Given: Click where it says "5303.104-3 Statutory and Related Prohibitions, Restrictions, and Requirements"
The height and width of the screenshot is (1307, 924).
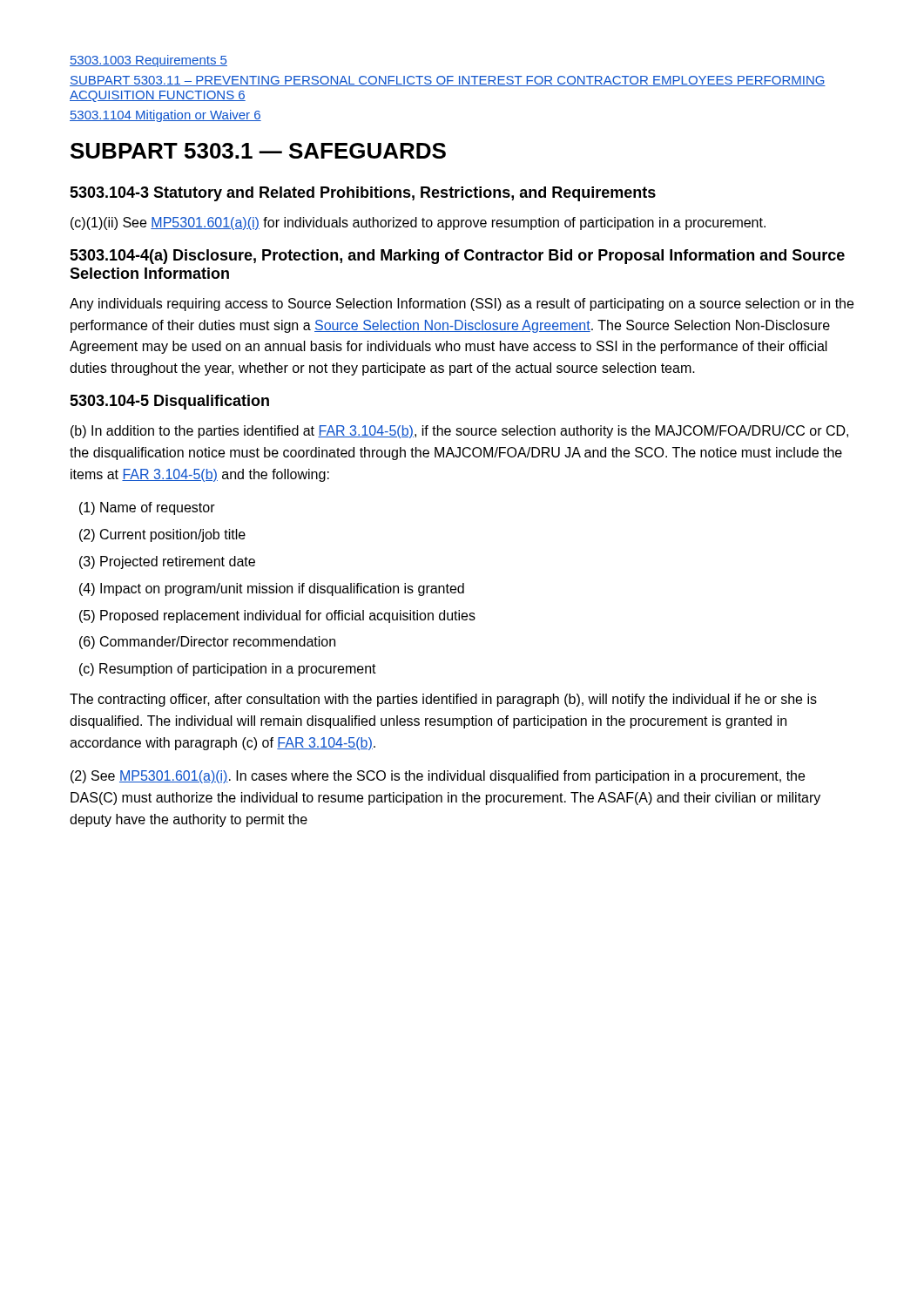Looking at the screenshot, I should (363, 193).
